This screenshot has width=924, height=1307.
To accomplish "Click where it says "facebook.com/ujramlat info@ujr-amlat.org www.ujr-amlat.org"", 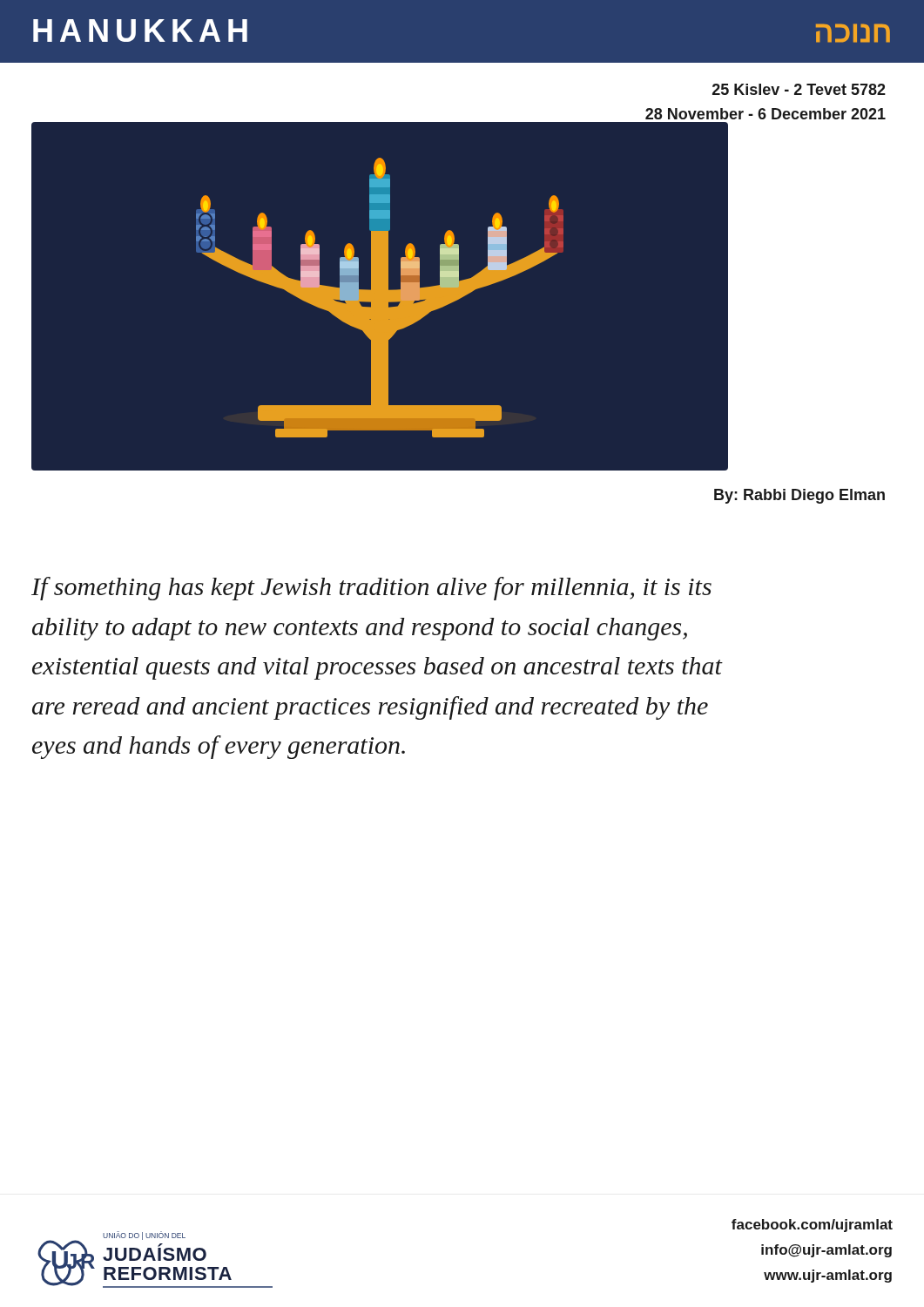I will [x=812, y=1251].
